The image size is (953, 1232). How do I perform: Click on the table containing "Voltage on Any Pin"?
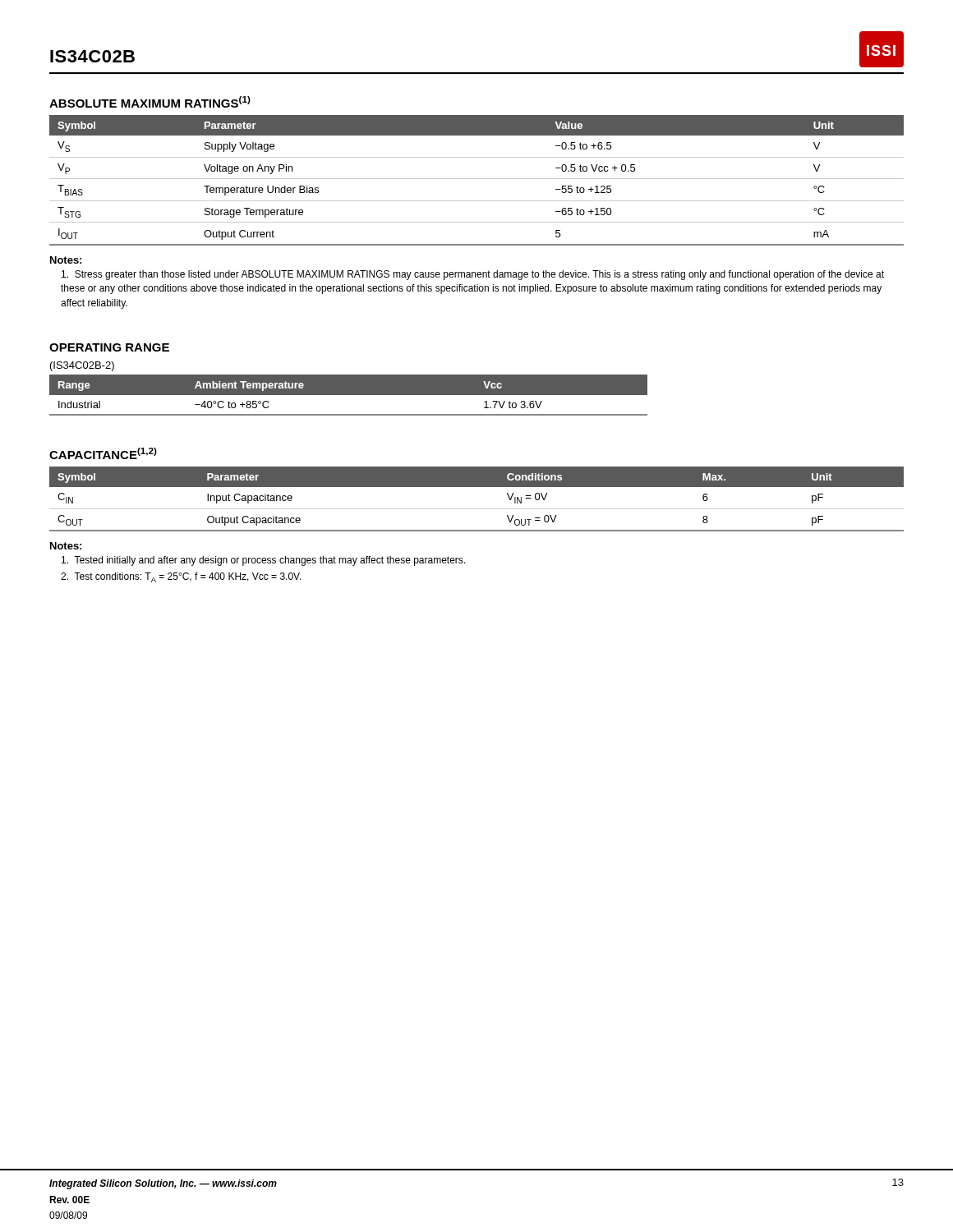[x=476, y=180]
